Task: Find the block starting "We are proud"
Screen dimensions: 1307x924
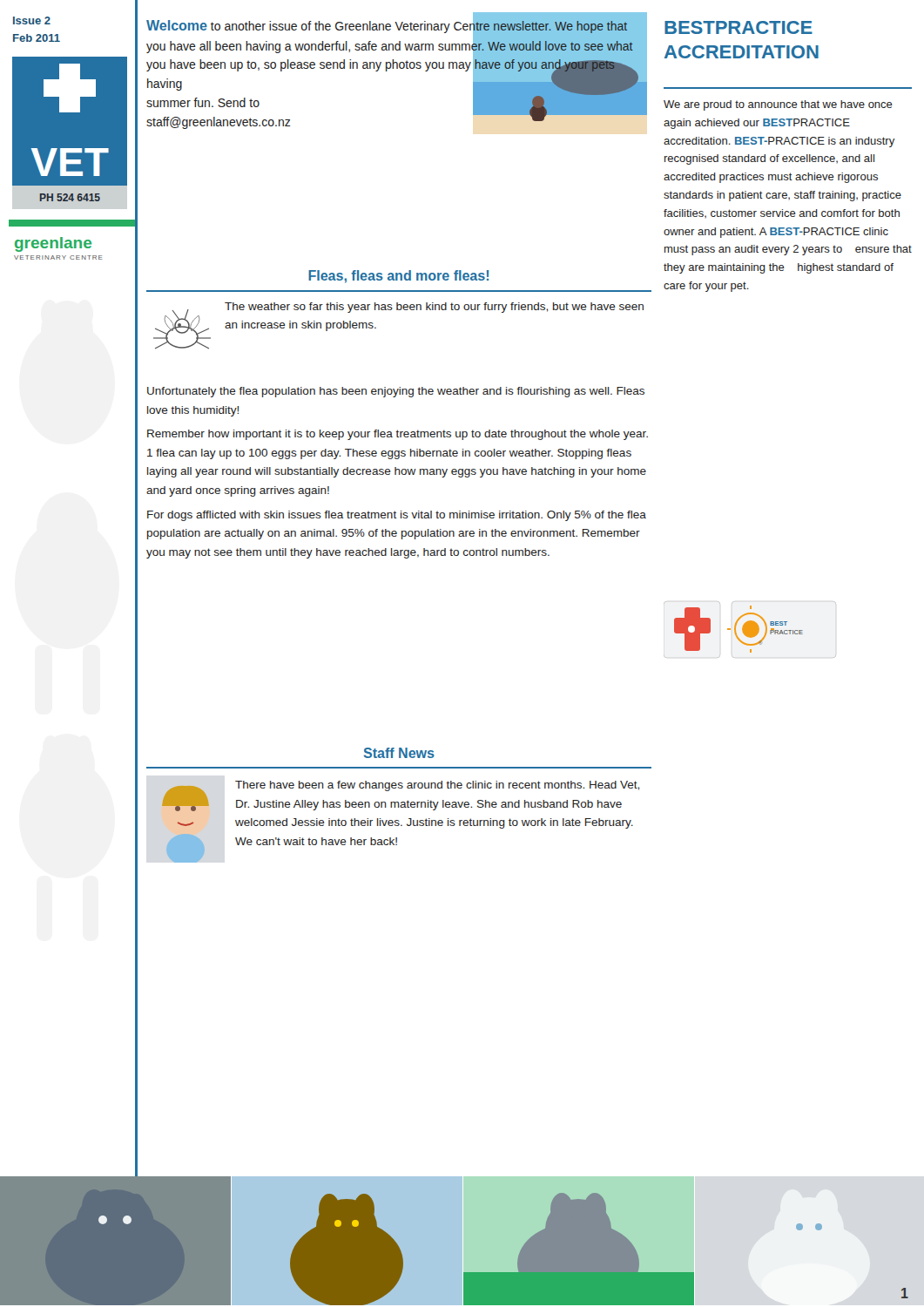Action: coord(788,195)
